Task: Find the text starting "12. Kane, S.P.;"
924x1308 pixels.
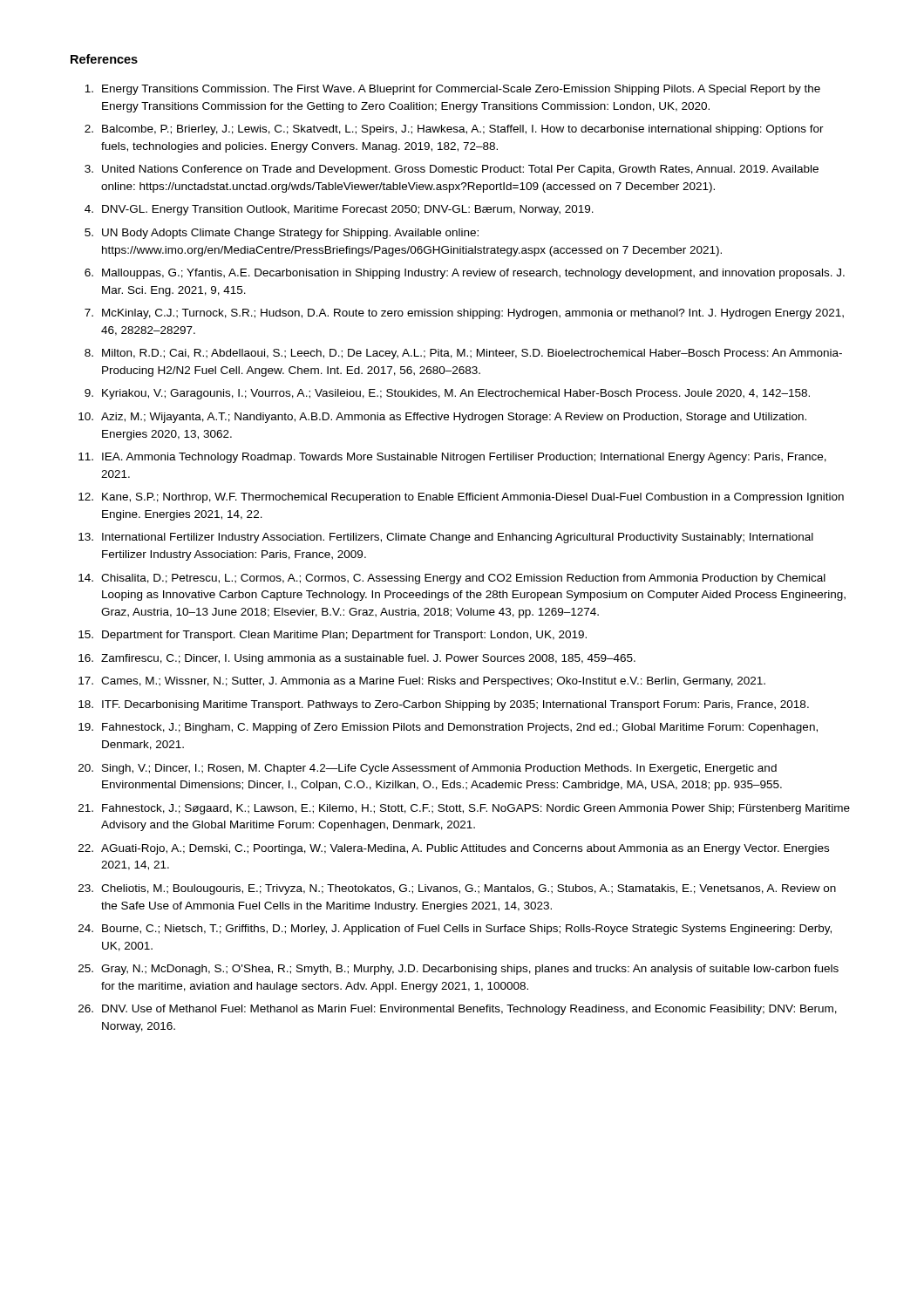Action: point(462,506)
